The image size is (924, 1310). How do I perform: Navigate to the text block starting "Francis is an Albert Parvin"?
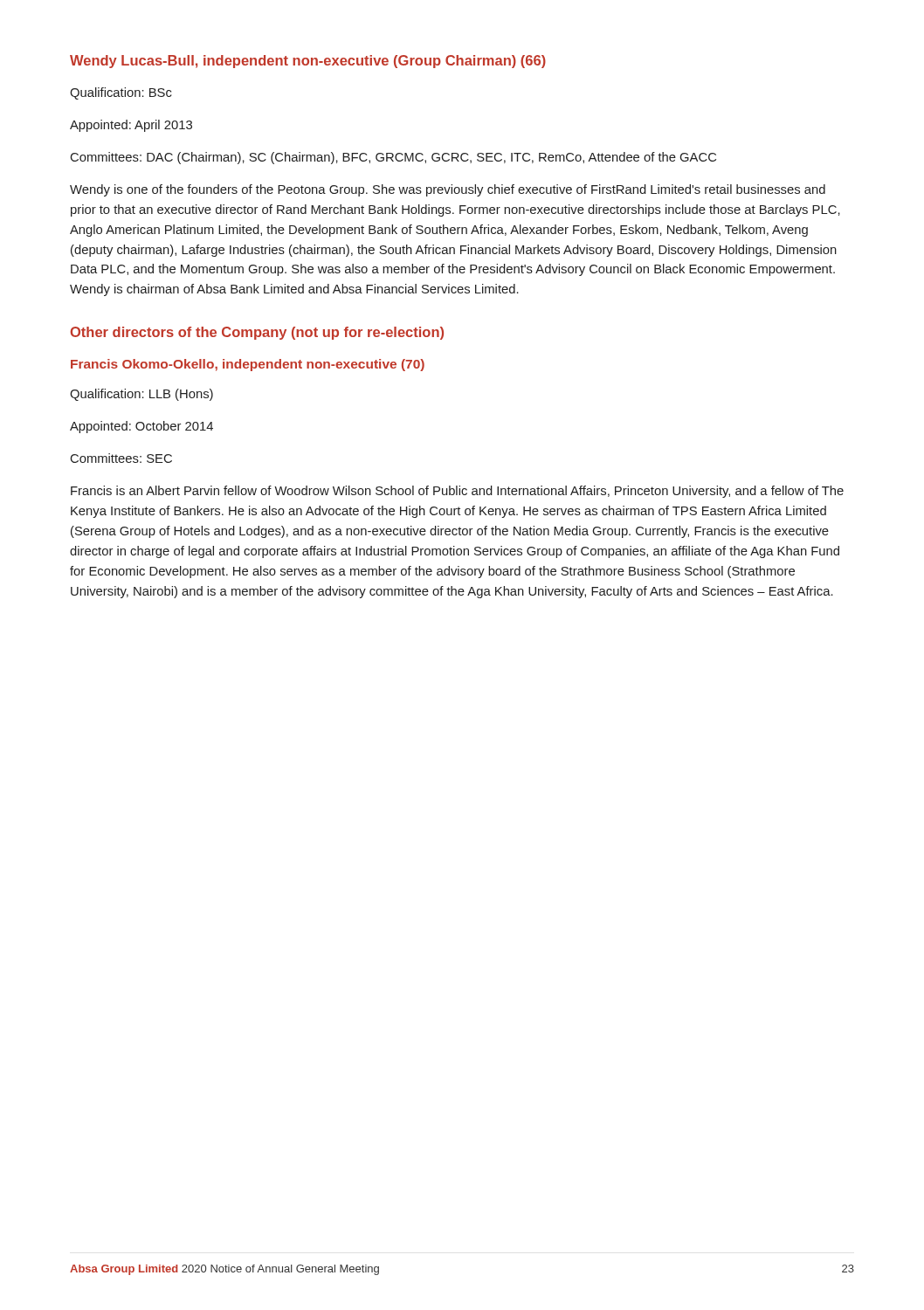point(457,541)
